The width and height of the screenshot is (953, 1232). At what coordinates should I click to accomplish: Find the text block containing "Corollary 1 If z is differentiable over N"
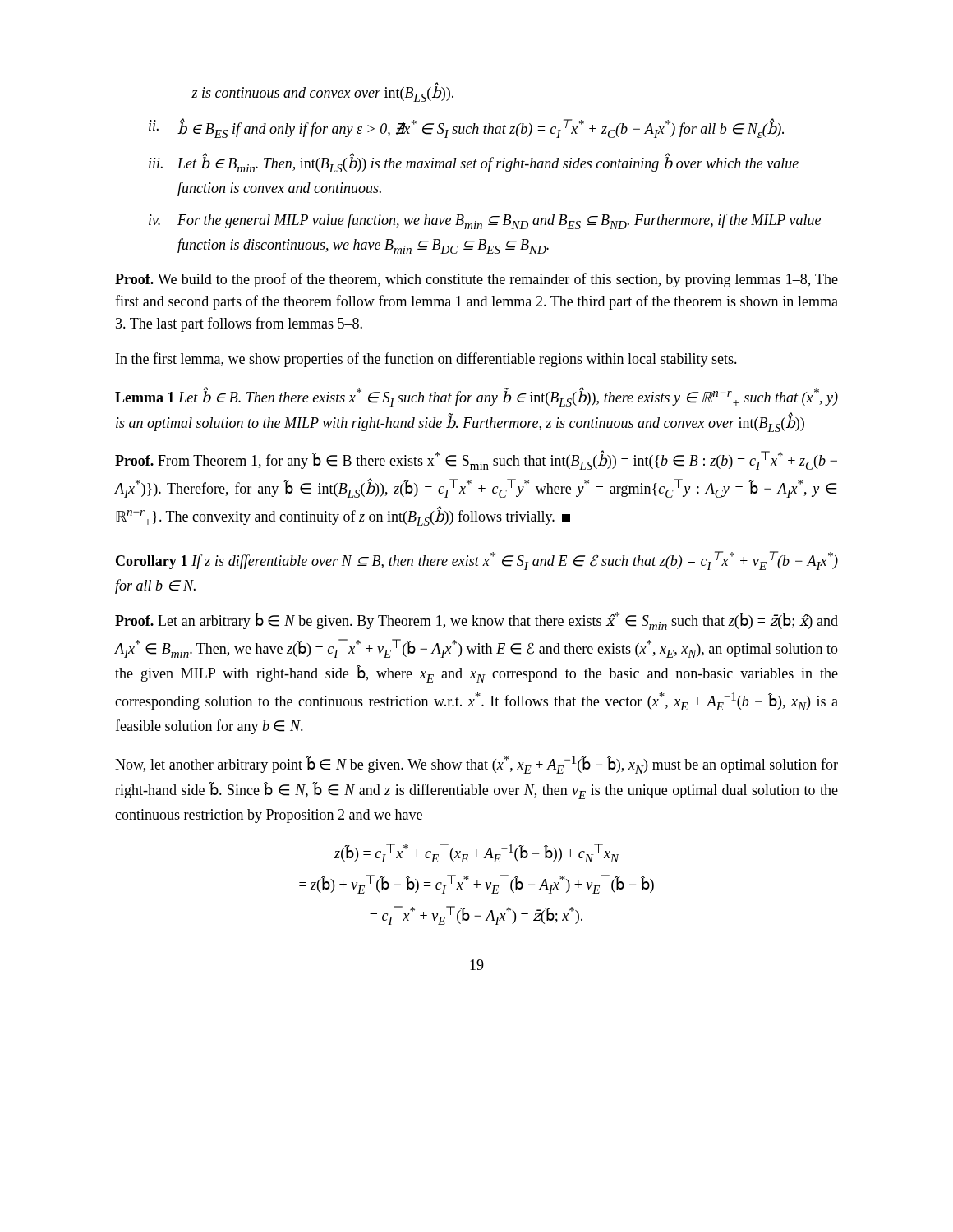[x=476, y=572]
